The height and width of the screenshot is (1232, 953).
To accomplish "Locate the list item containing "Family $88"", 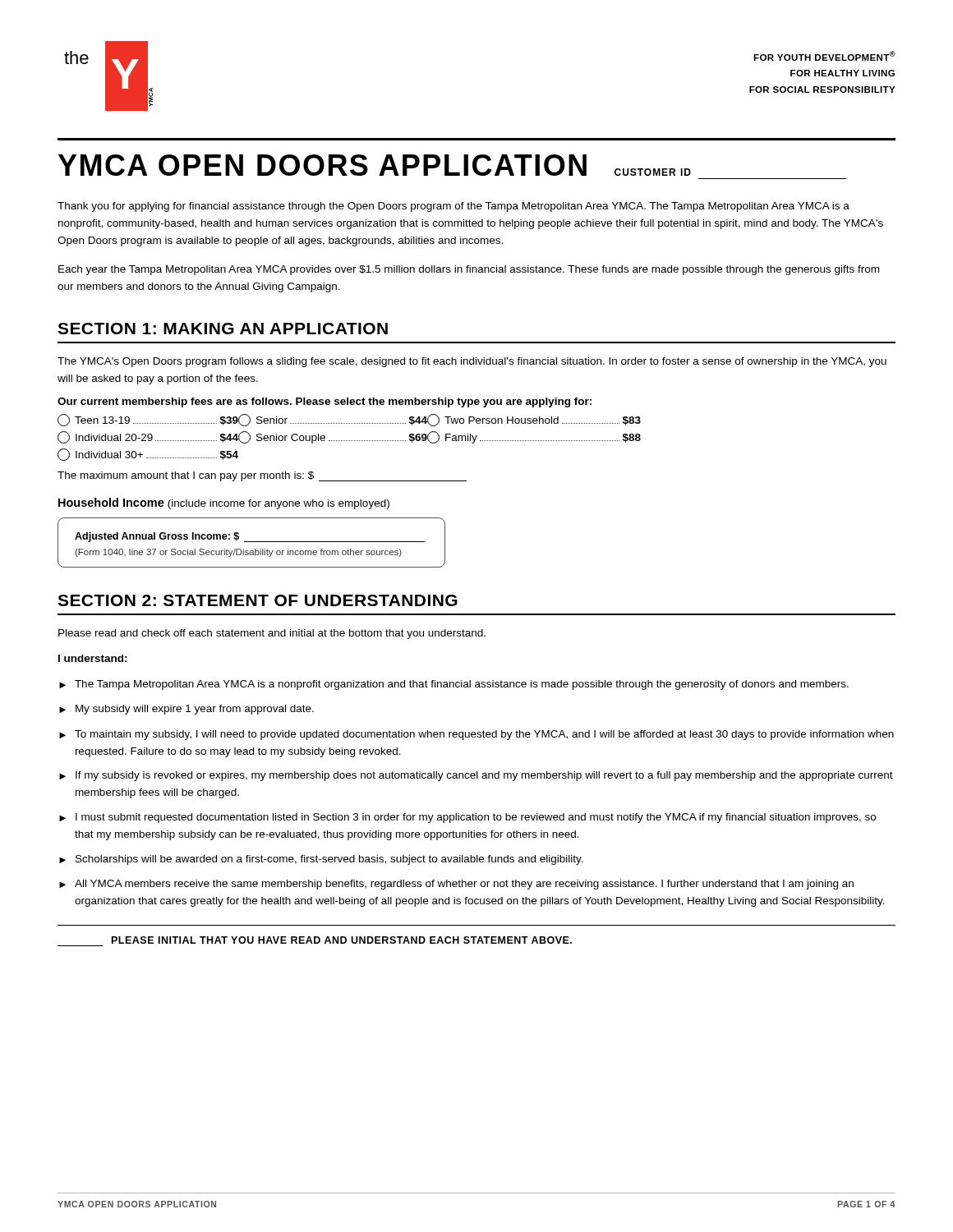I will click(x=534, y=438).
